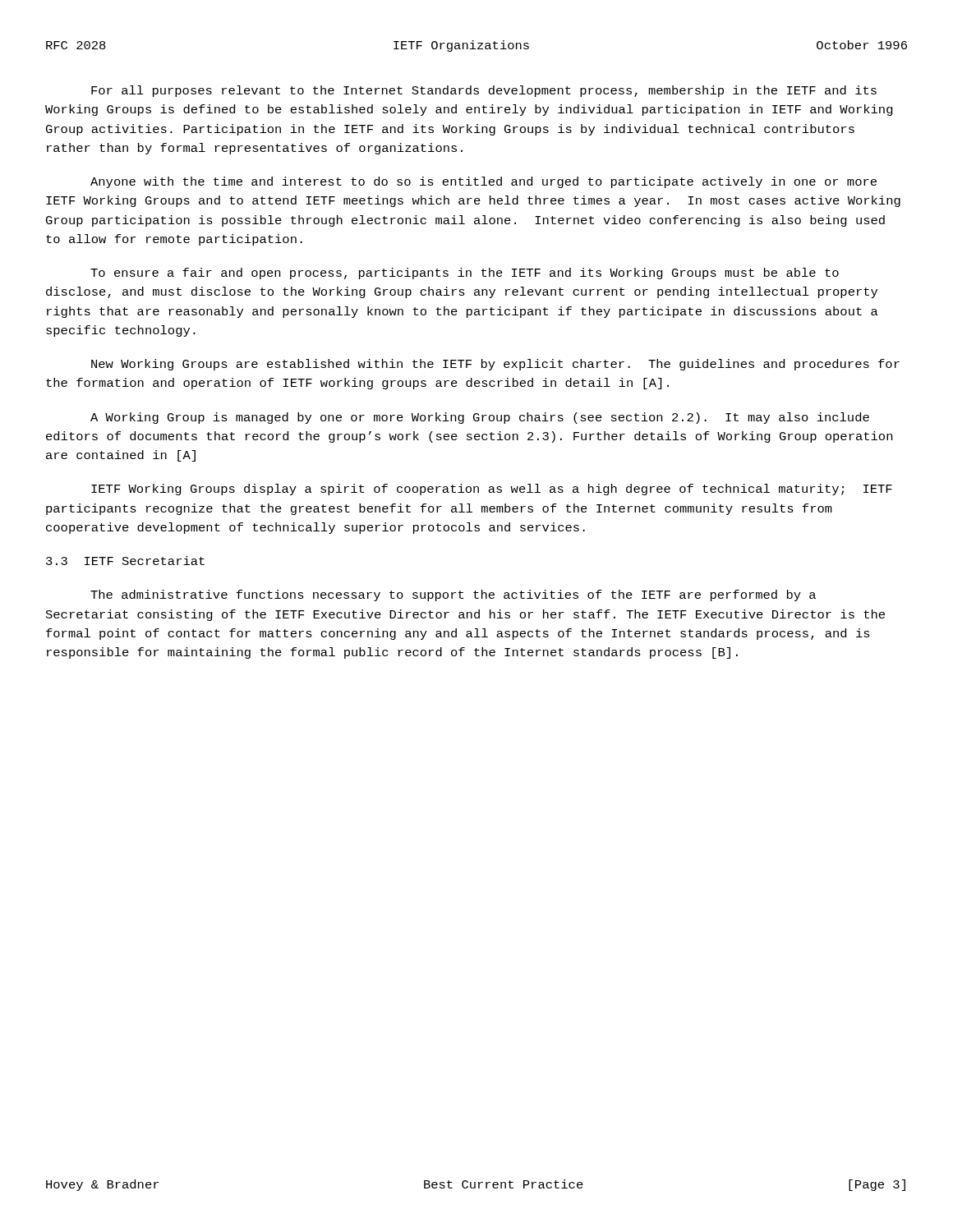Click on the block starting "Anyone with the time and interest to"
Image resolution: width=953 pixels, height=1232 pixels.
click(x=473, y=211)
